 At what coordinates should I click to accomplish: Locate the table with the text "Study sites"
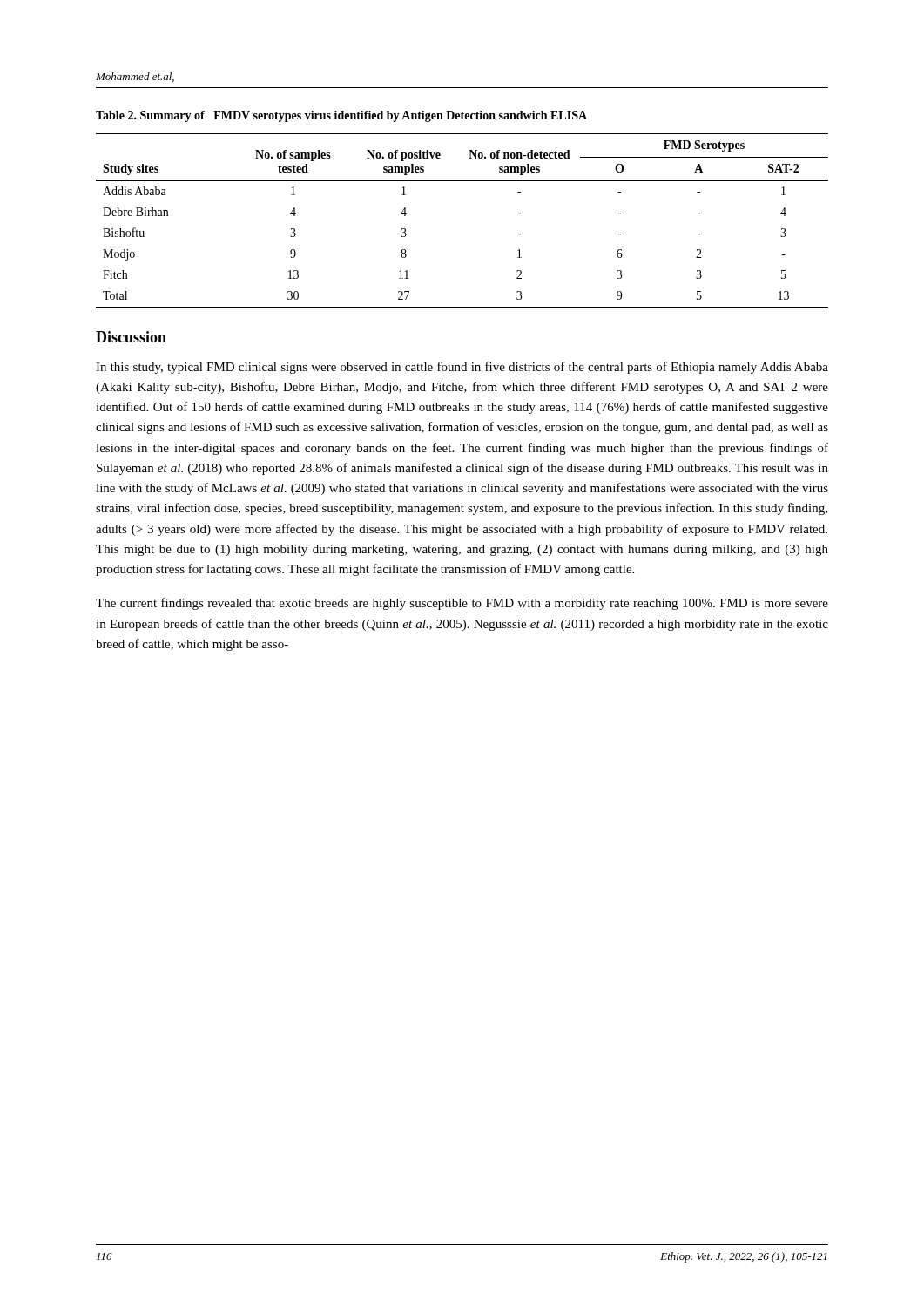point(462,220)
